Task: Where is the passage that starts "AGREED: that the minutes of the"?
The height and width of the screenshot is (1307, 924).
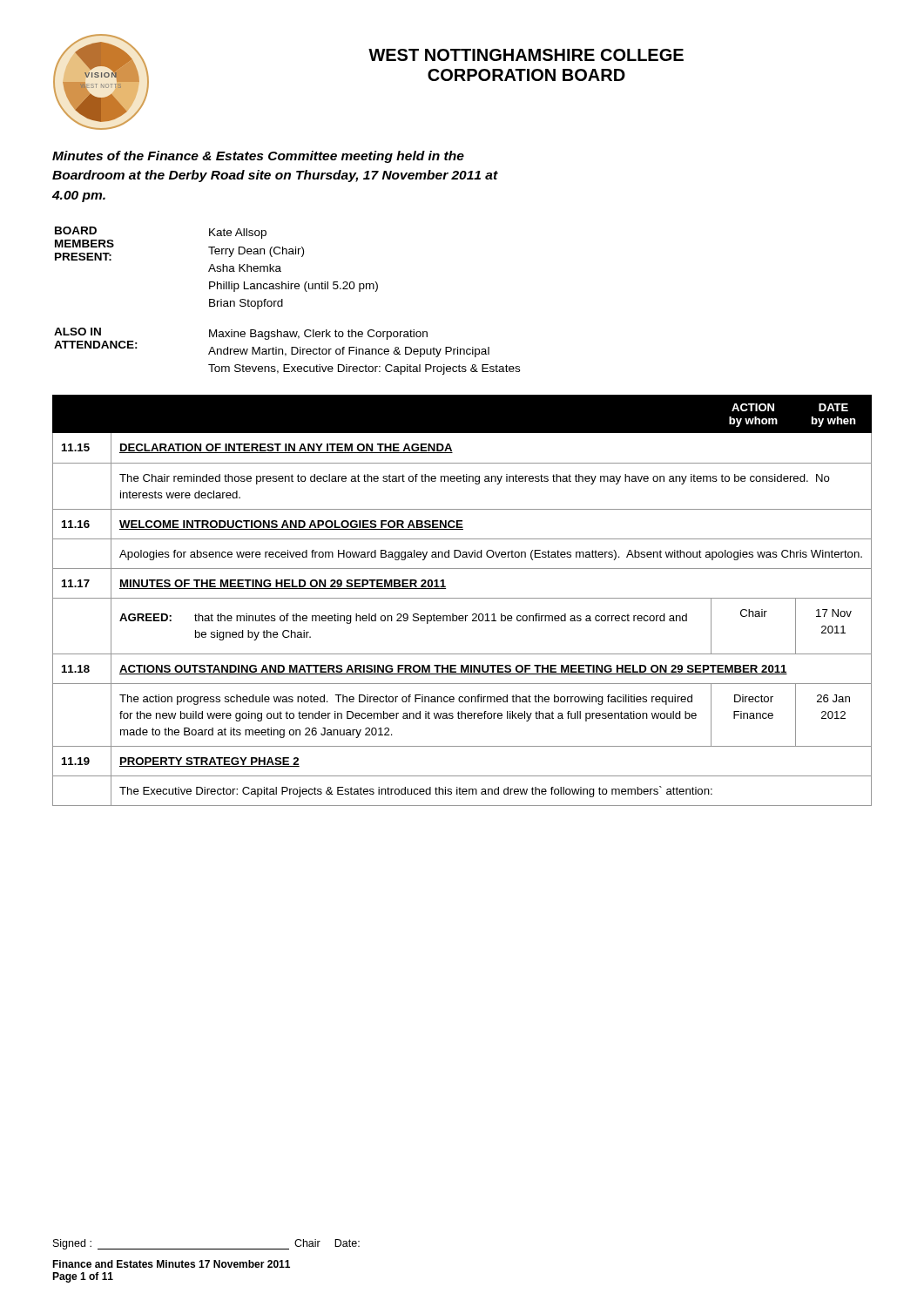Action: [411, 626]
